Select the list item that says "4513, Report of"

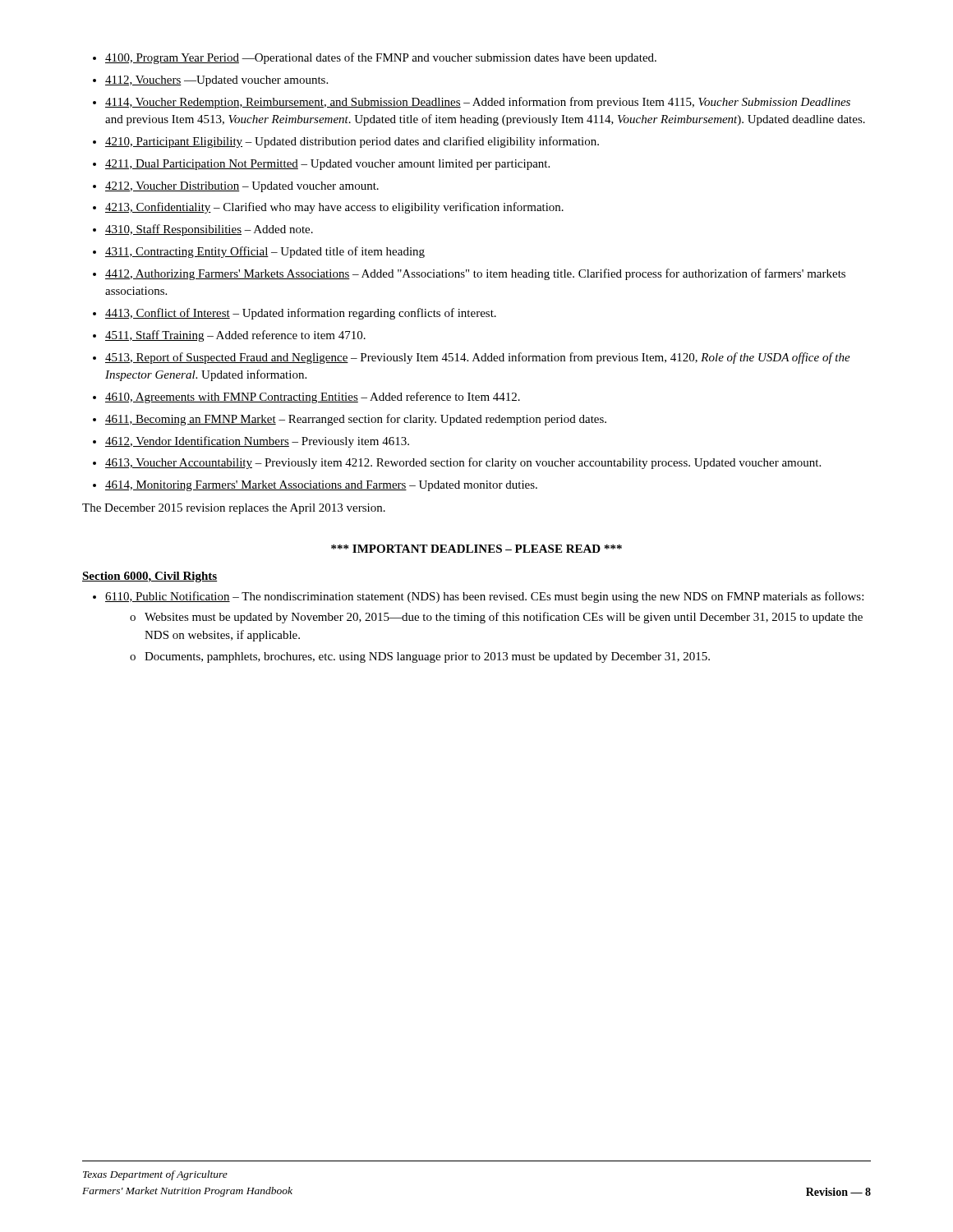(478, 366)
